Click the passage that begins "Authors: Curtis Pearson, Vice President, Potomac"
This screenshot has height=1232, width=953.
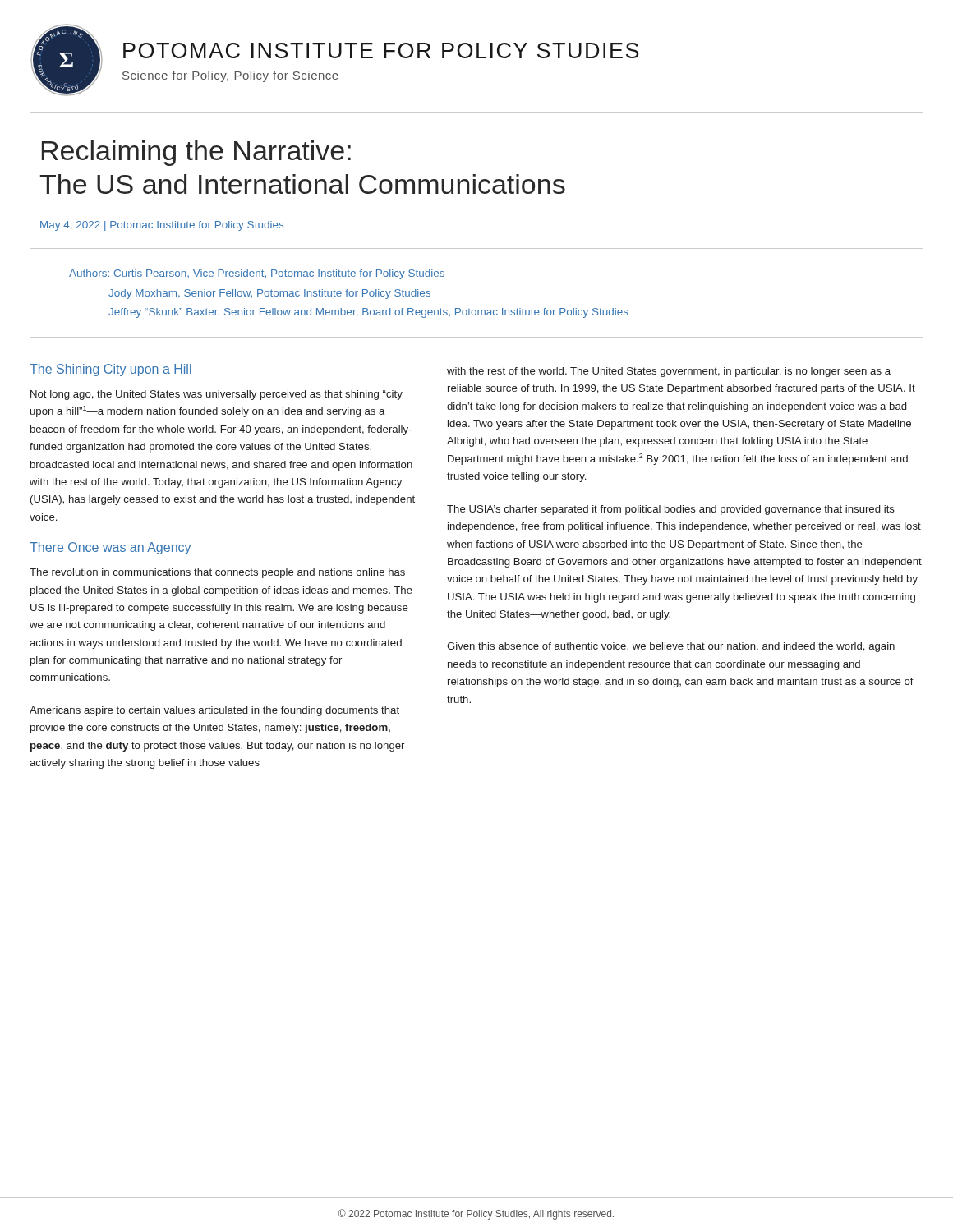pyautogui.click(x=257, y=274)
